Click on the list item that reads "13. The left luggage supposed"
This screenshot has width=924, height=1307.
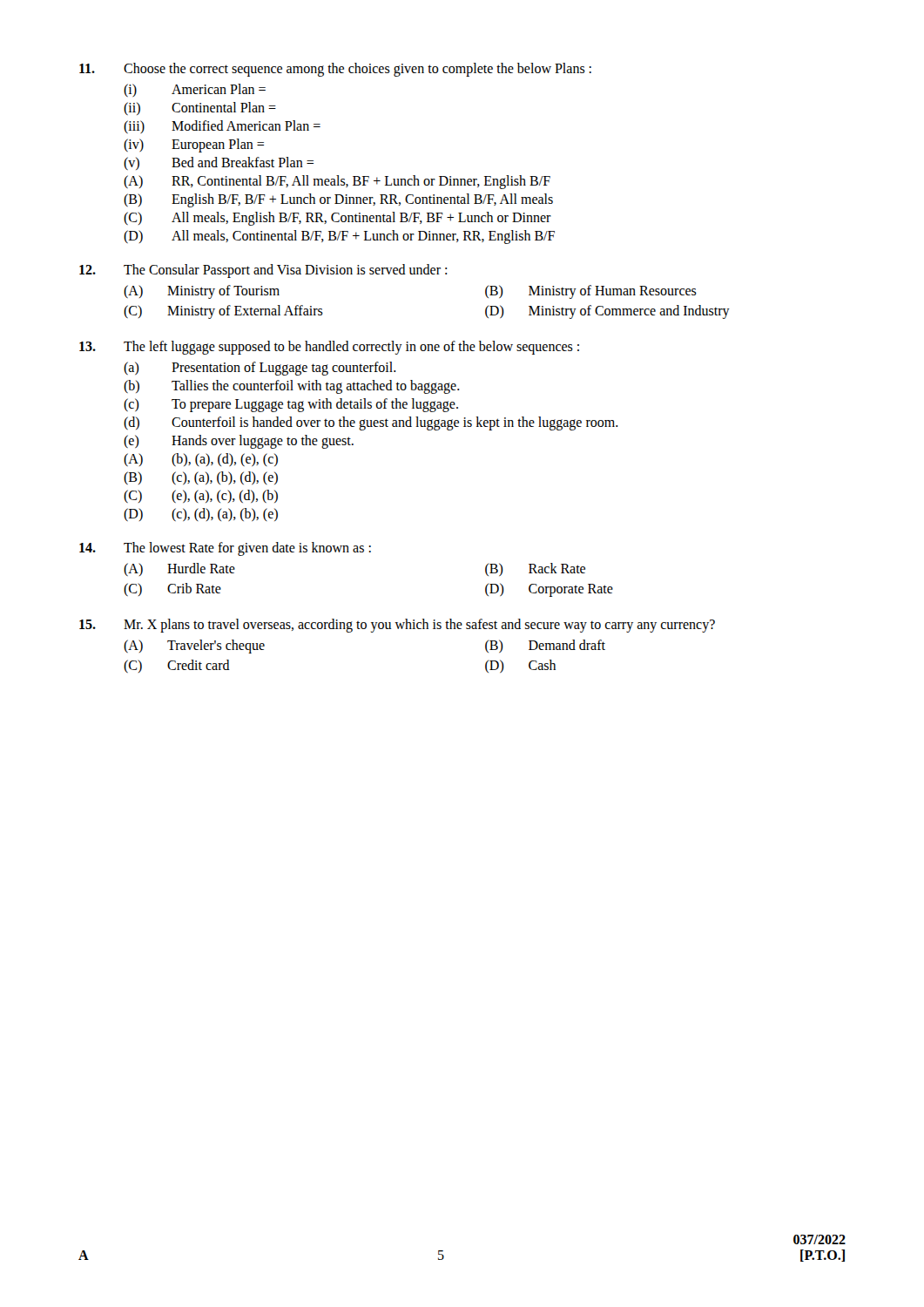(x=462, y=432)
